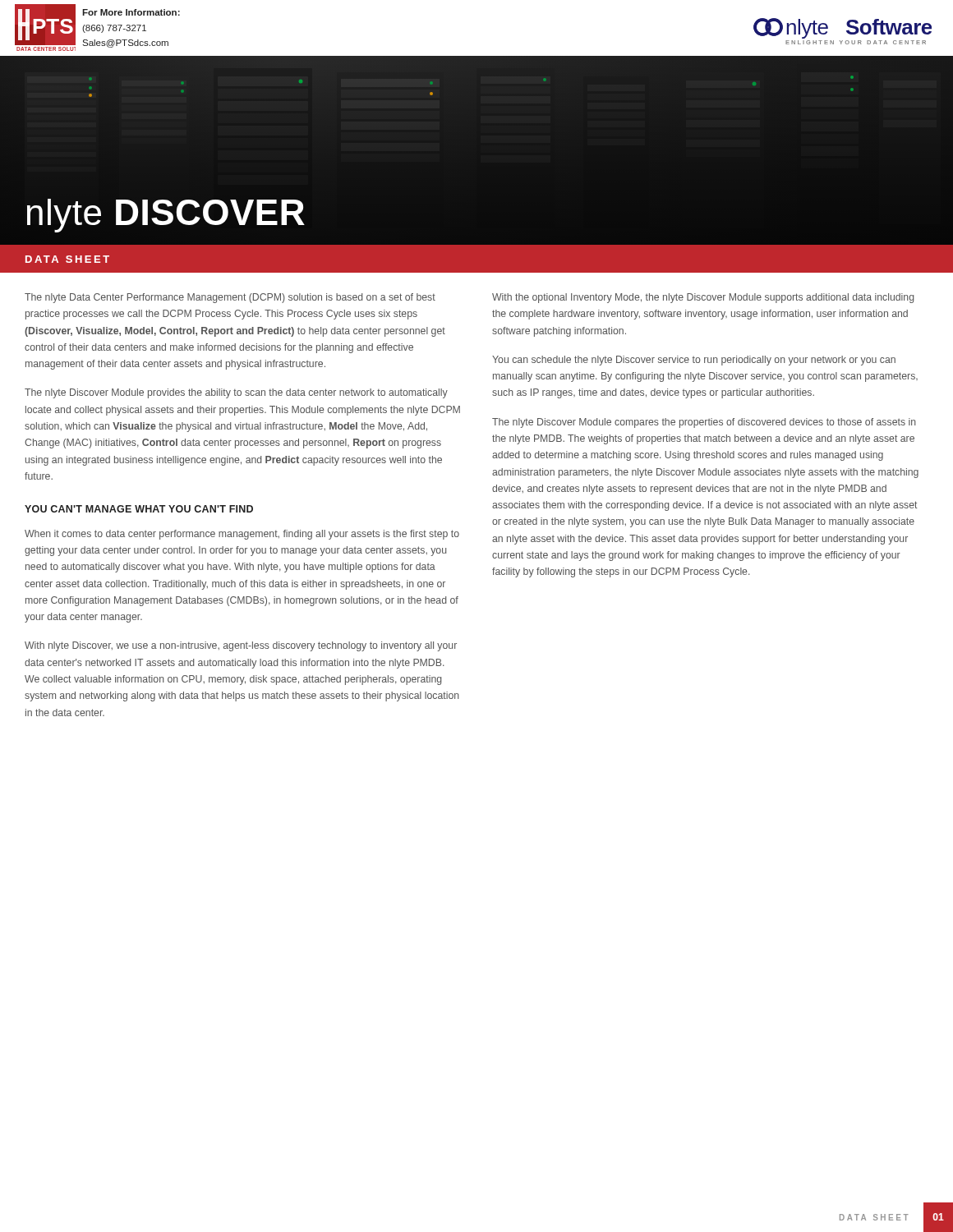The image size is (953, 1232).
Task: Where is the passage that starts "The nlyte Discover Module compares"?
Action: pos(710,497)
